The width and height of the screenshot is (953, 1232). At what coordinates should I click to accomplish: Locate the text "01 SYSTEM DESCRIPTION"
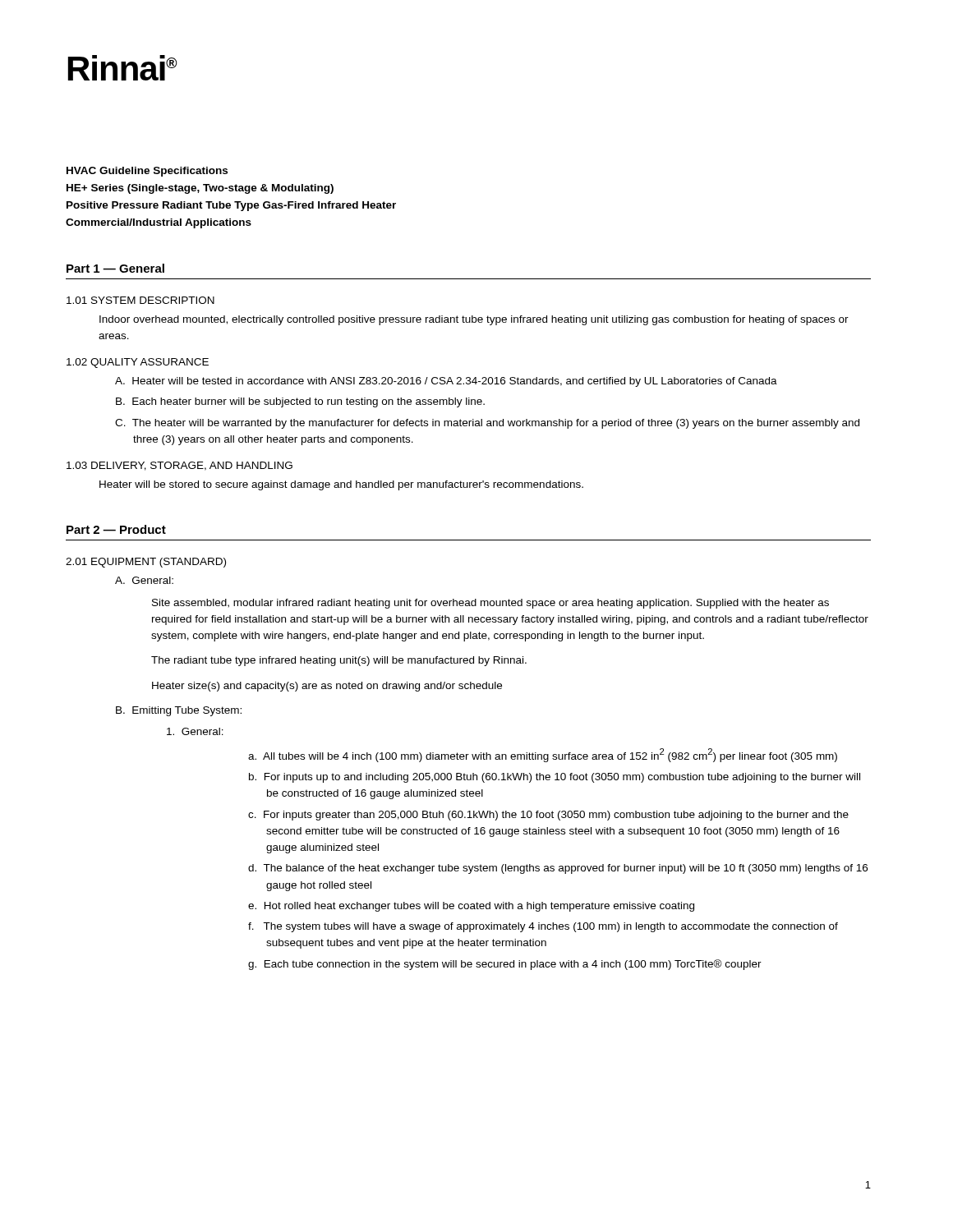point(140,300)
